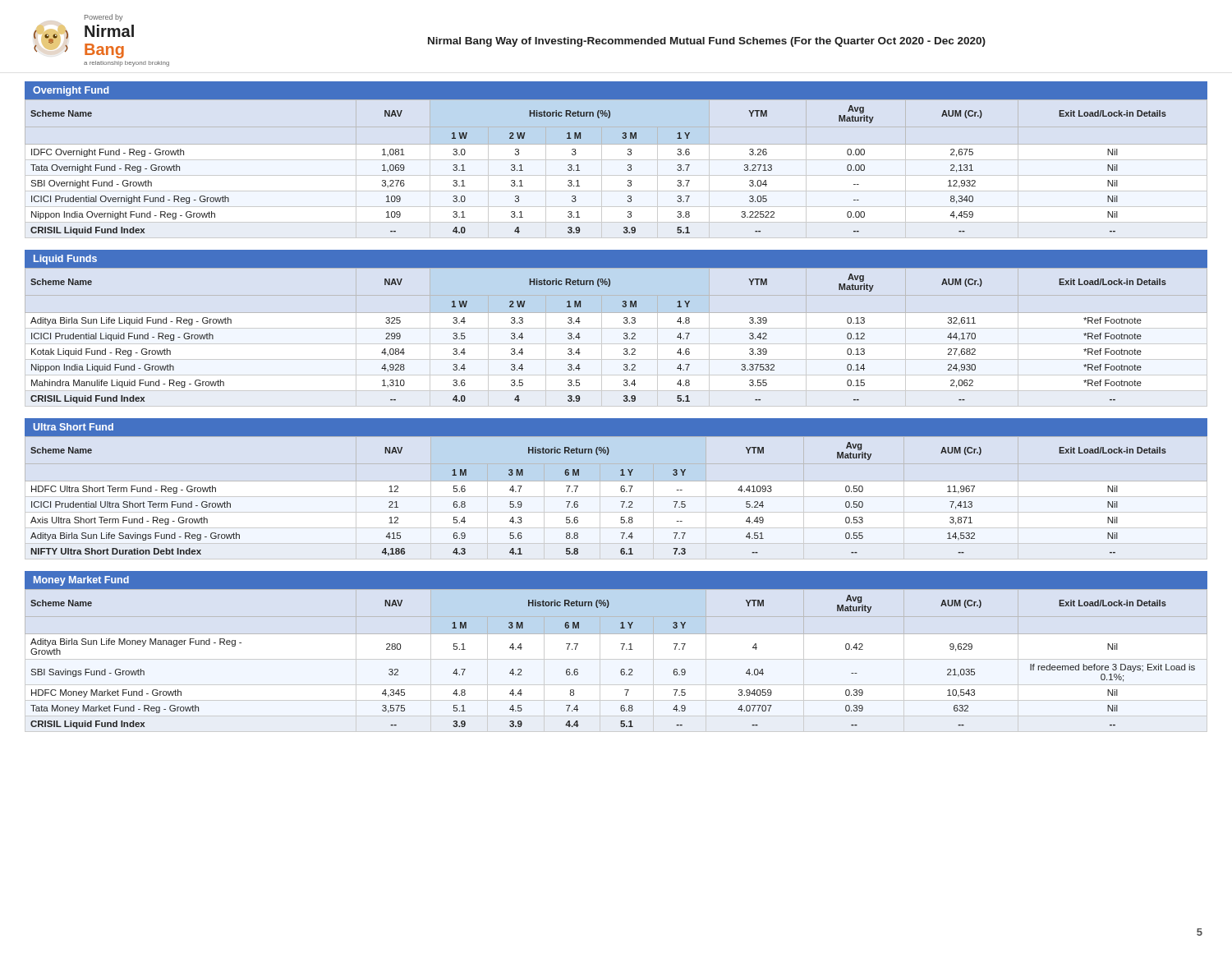Viewport: 1232px width, 953px height.
Task: Find the passage starting "Overnight Fund"
Action: (71, 91)
